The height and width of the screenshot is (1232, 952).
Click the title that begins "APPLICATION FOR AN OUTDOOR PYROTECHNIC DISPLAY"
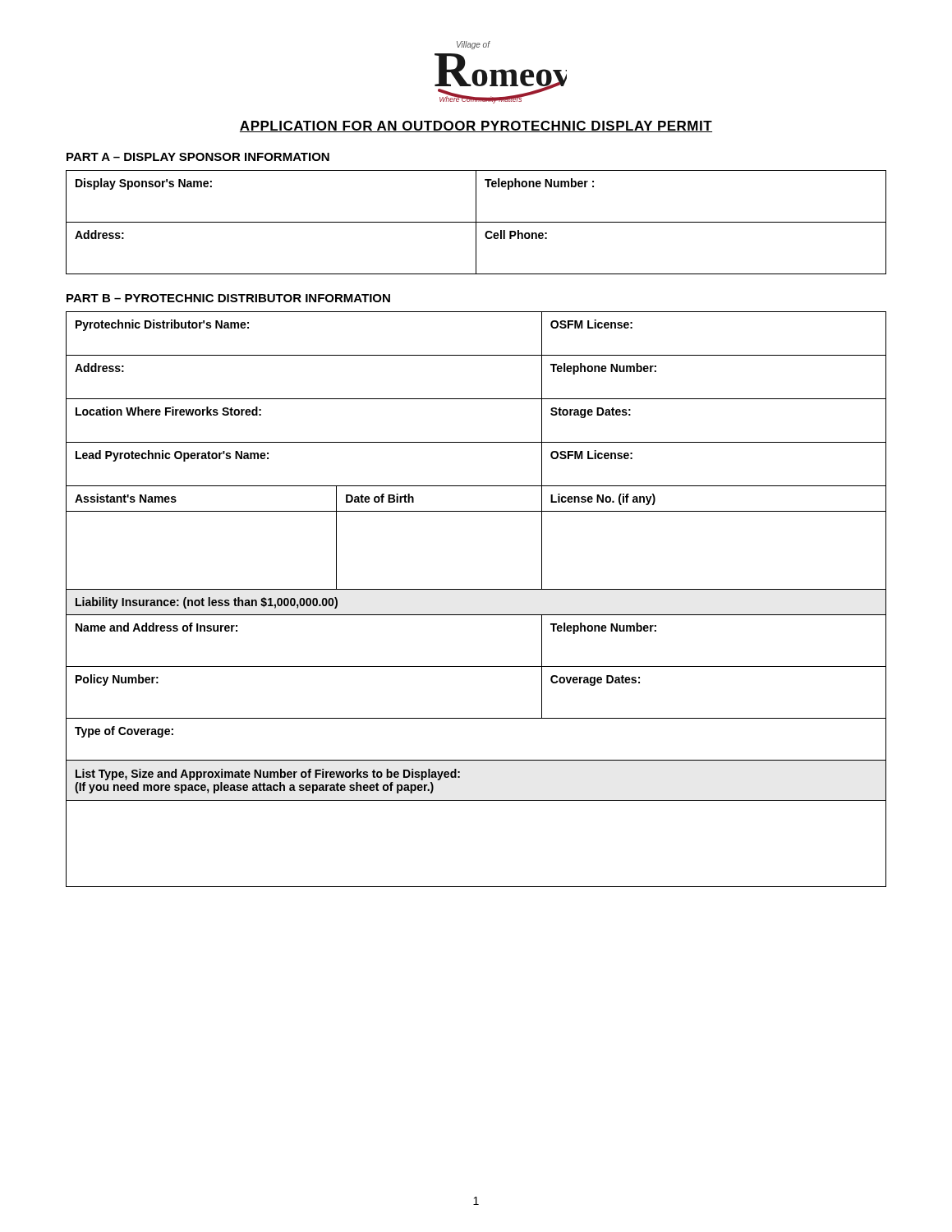coord(476,126)
